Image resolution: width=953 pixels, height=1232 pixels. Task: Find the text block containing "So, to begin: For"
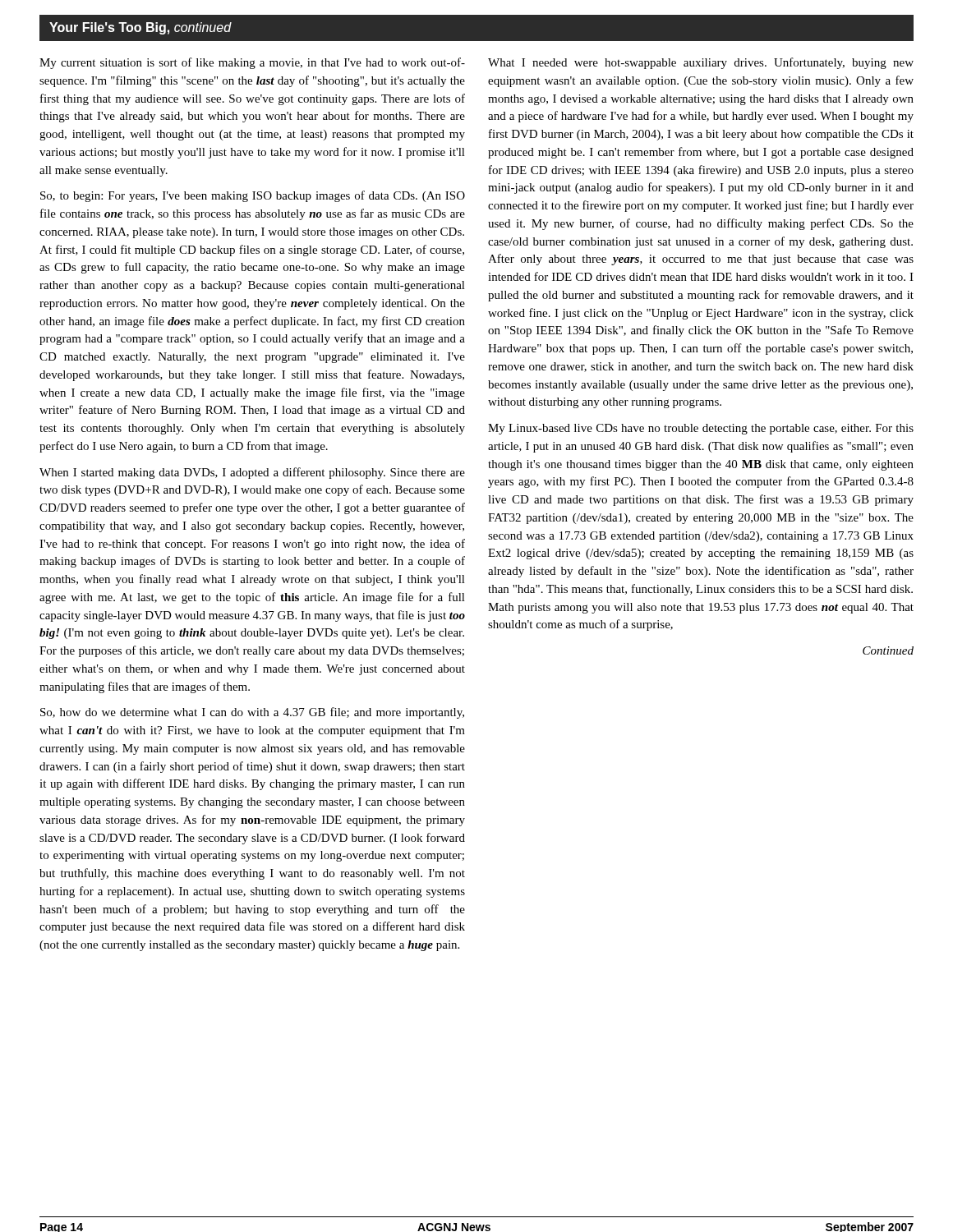coord(252,321)
